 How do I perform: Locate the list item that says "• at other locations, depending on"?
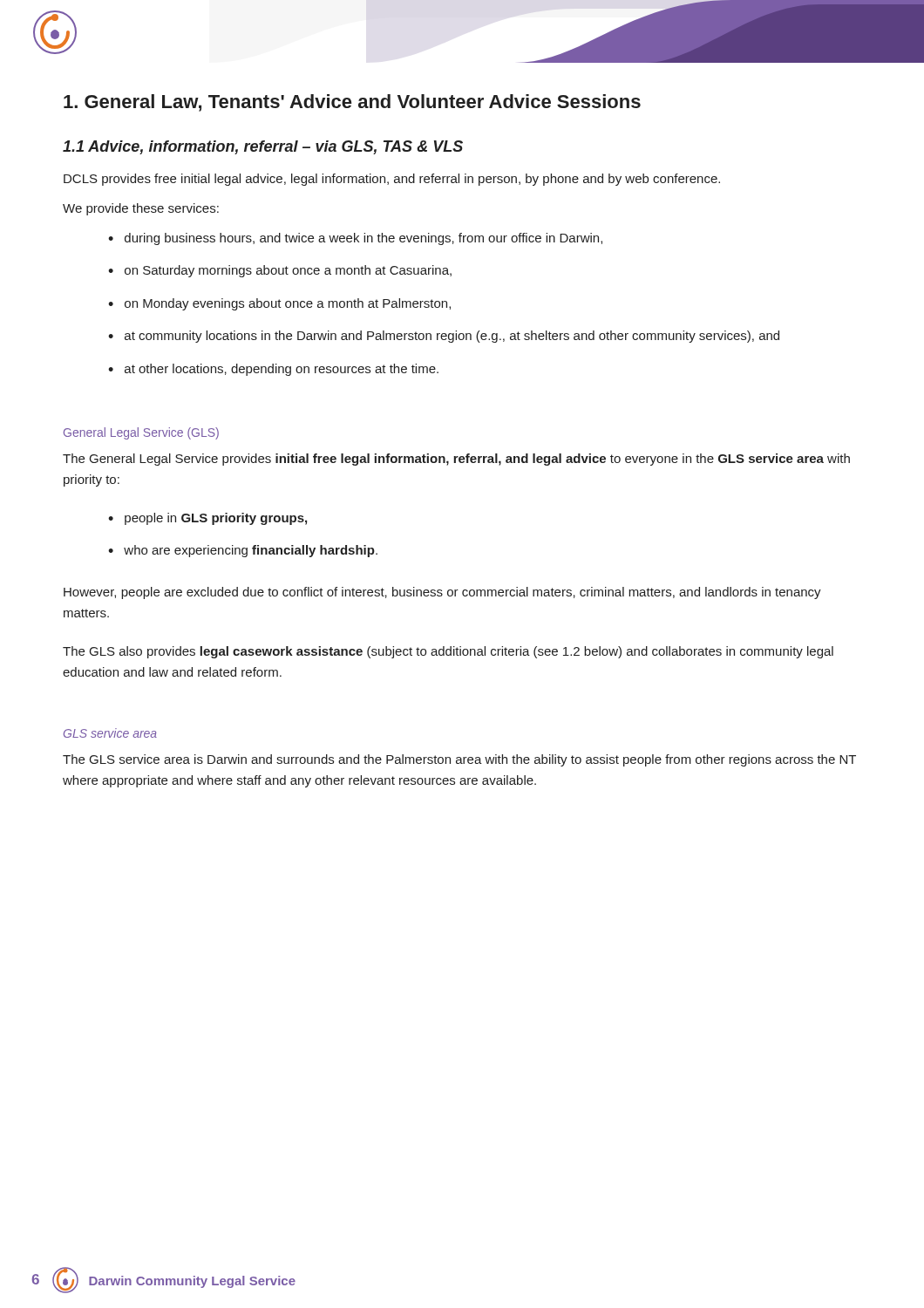click(274, 369)
